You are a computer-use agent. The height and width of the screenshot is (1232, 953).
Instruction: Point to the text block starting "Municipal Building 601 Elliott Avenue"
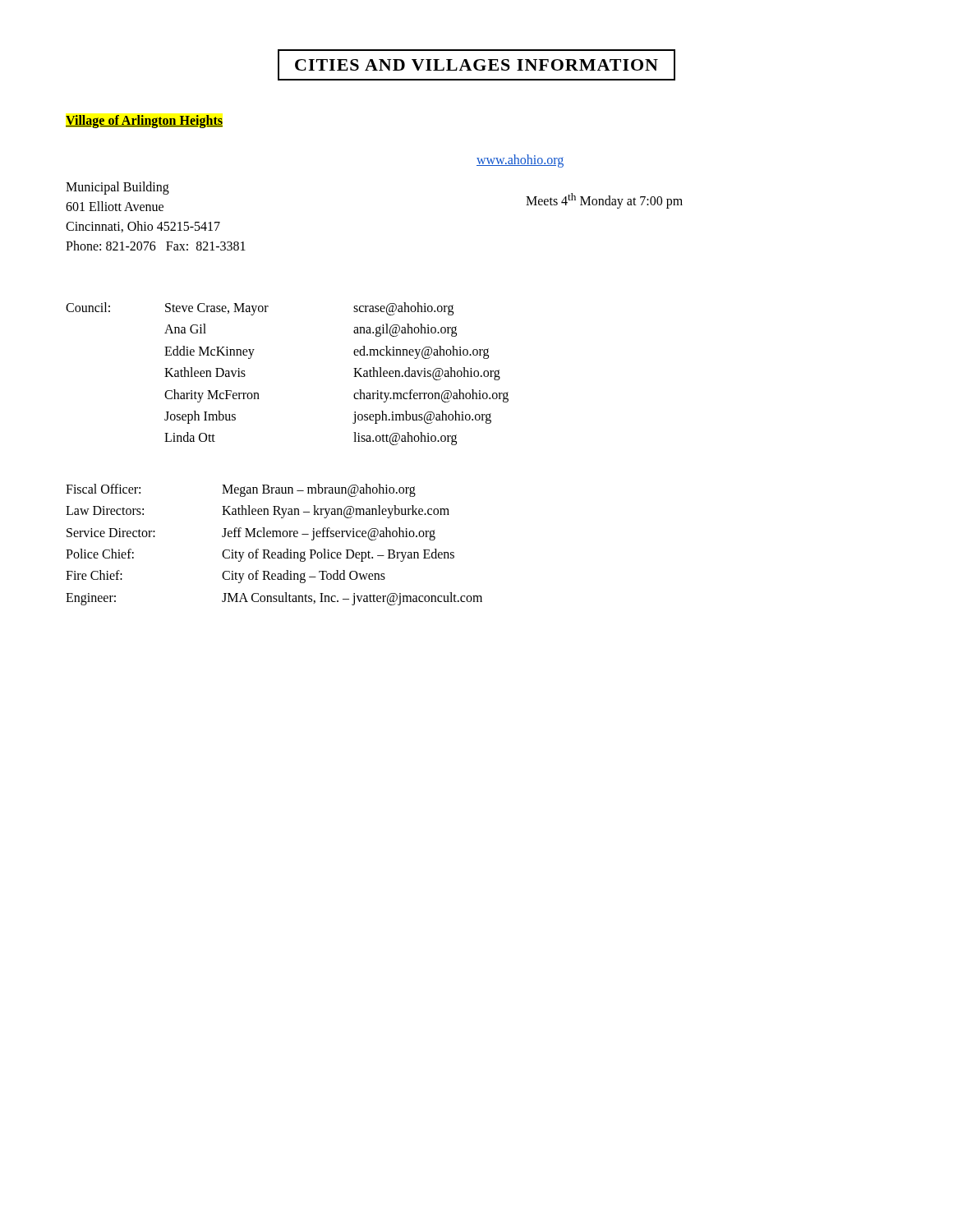(x=117, y=188)
